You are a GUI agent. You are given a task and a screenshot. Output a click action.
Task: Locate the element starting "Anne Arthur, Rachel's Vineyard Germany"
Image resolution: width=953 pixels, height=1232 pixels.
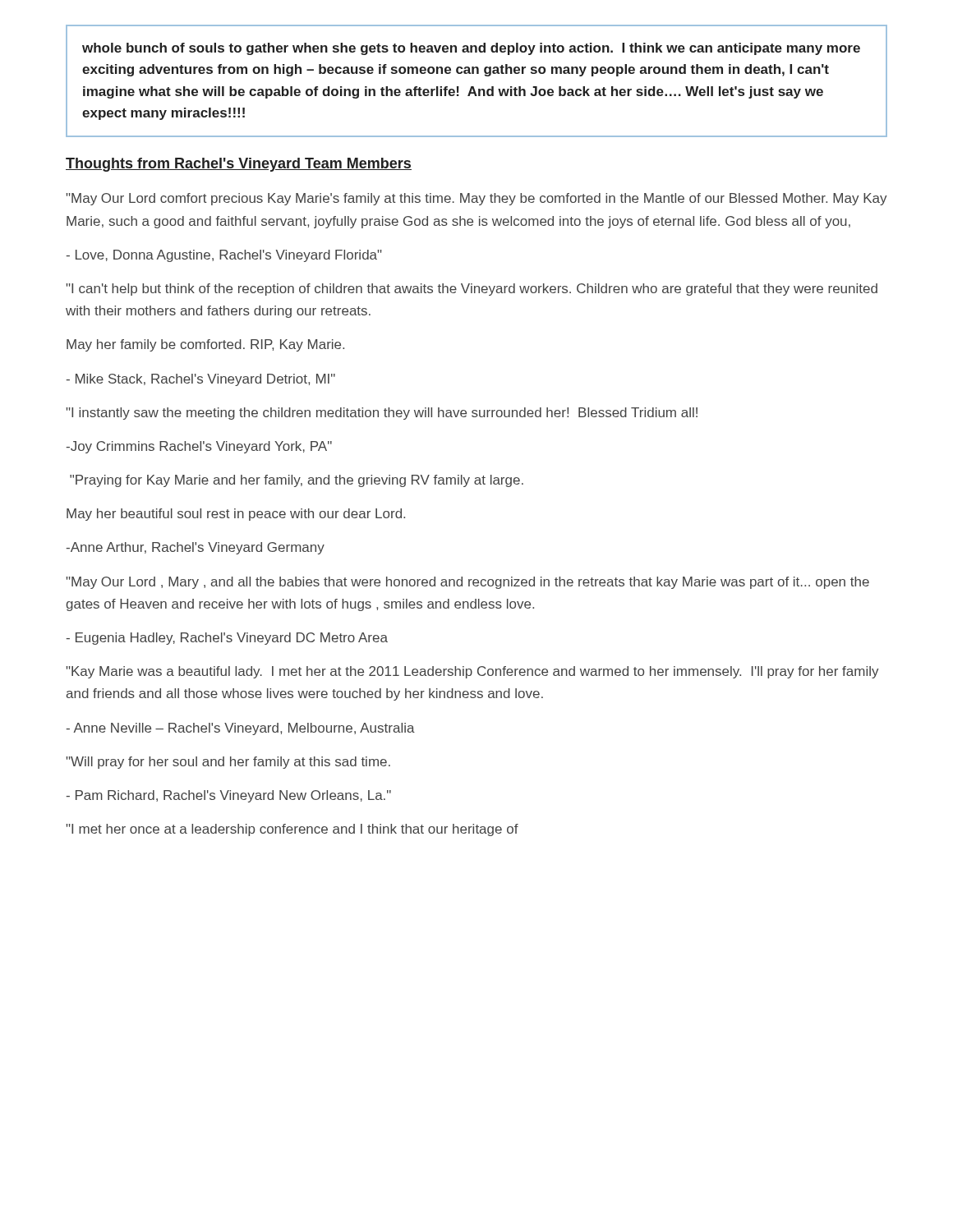[x=195, y=548]
